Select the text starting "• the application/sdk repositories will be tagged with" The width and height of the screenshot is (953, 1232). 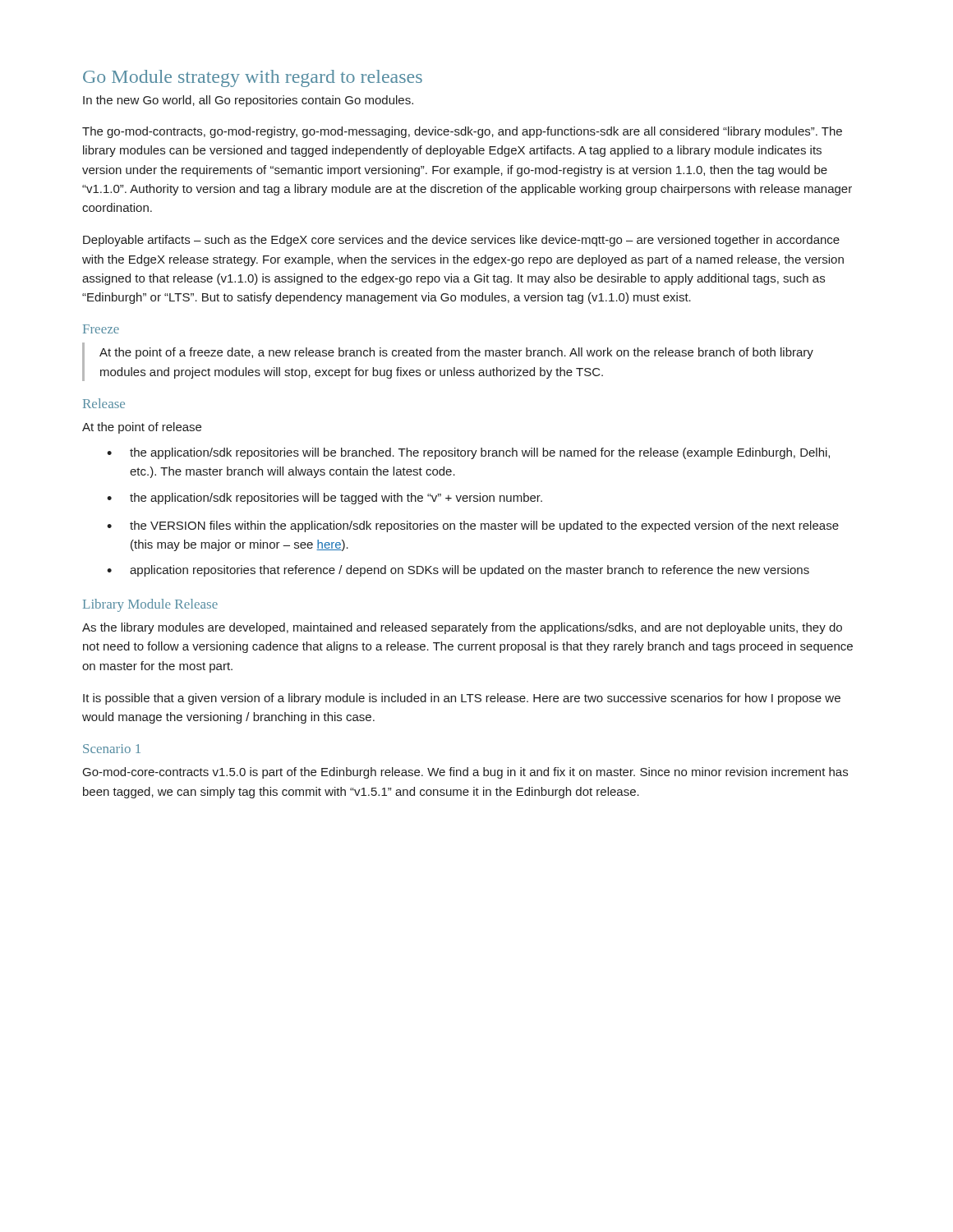click(x=481, y=498)
